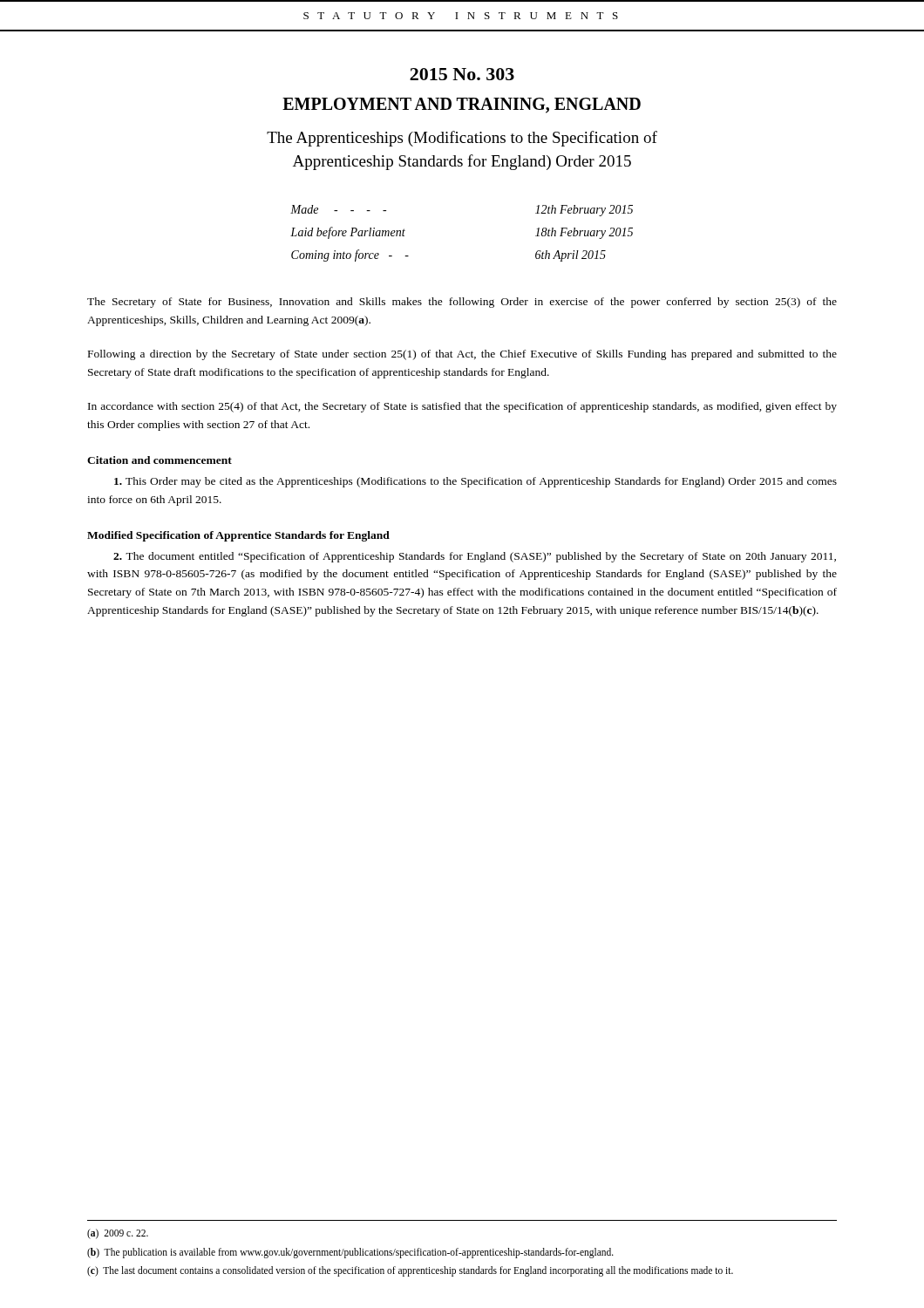
Task: Point to the passage starting "The Apprenticeships (Modifications"
Action: pos(462,149)
